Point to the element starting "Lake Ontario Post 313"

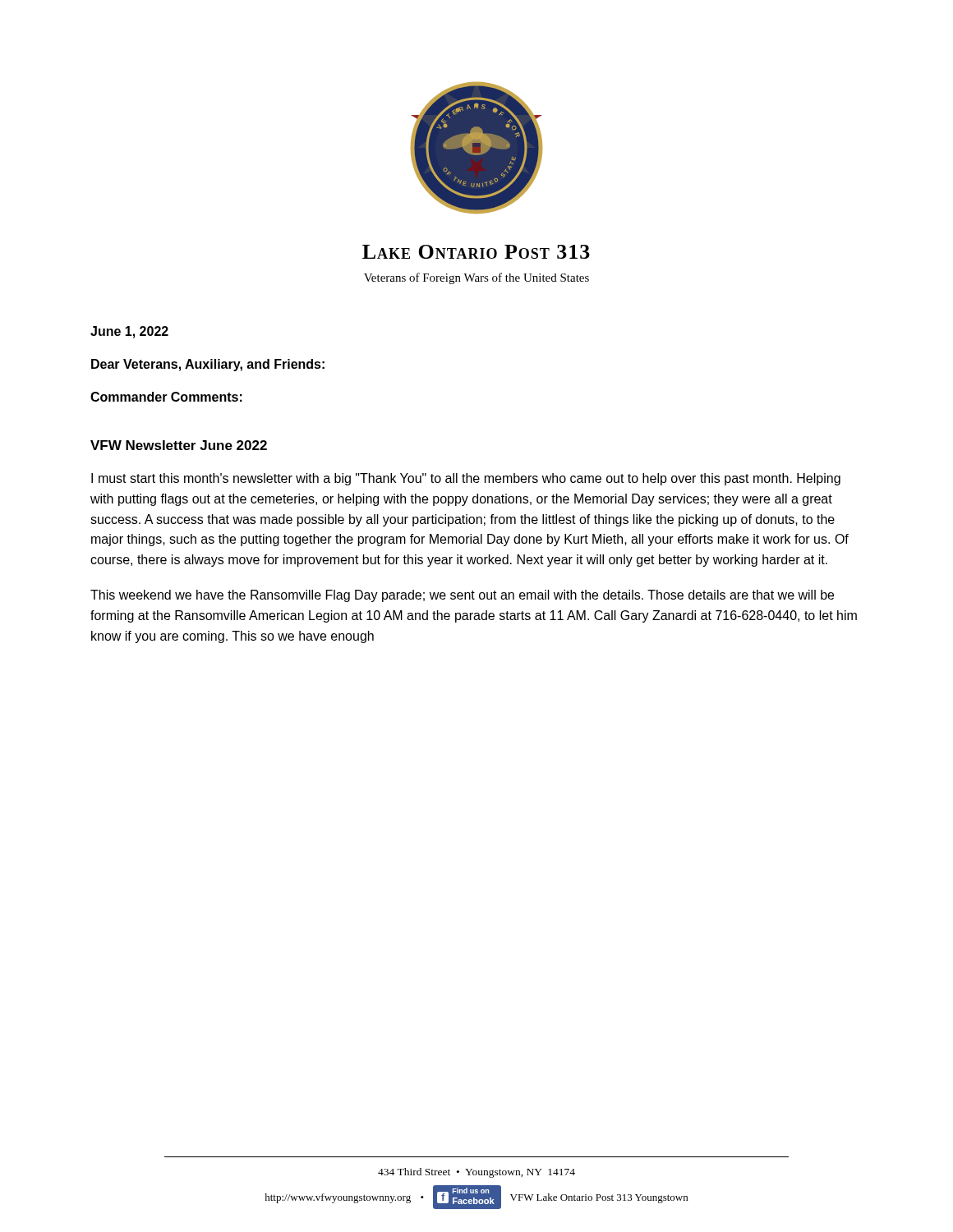(476, 252)
